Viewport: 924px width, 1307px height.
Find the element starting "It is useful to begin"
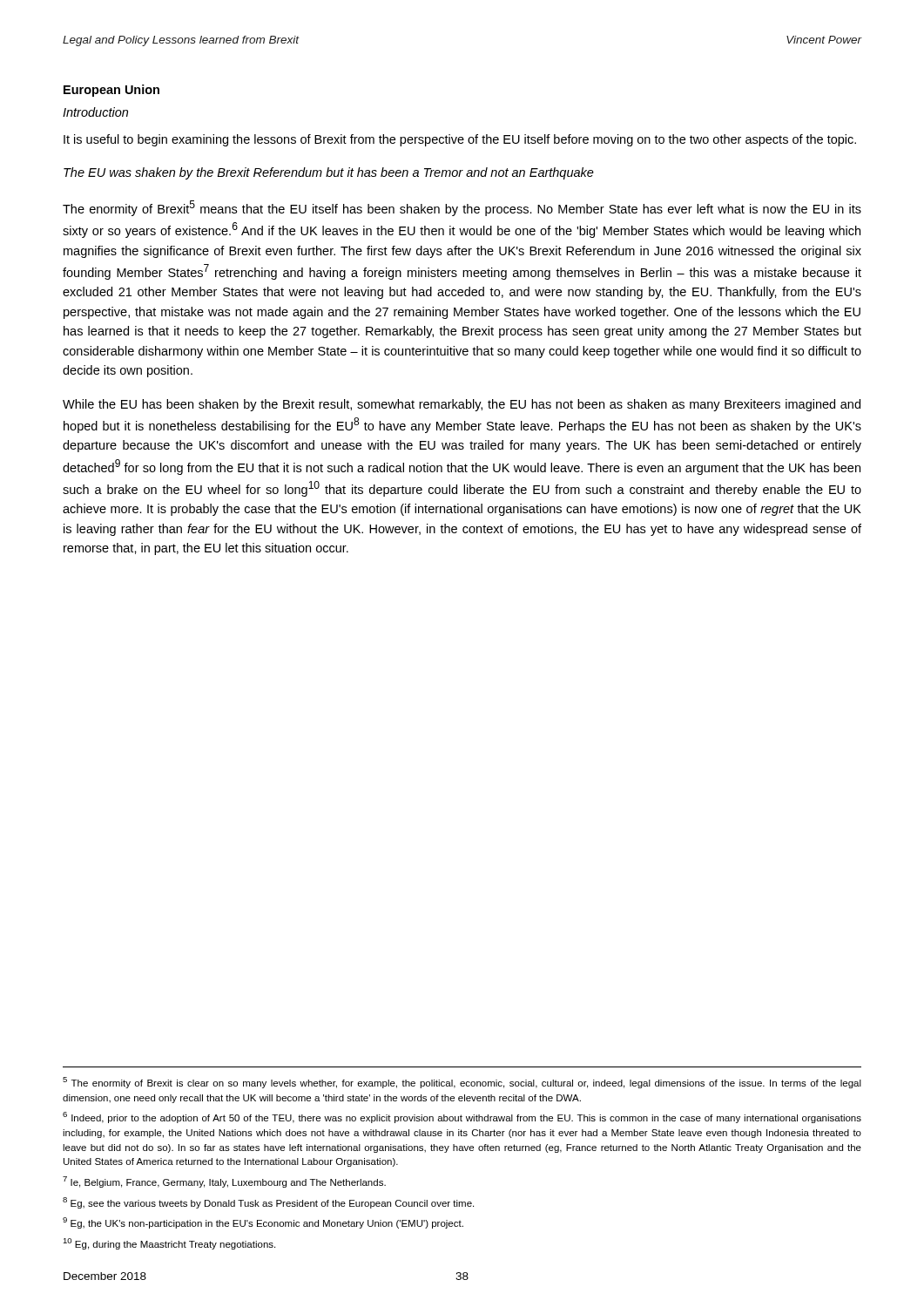462,140
